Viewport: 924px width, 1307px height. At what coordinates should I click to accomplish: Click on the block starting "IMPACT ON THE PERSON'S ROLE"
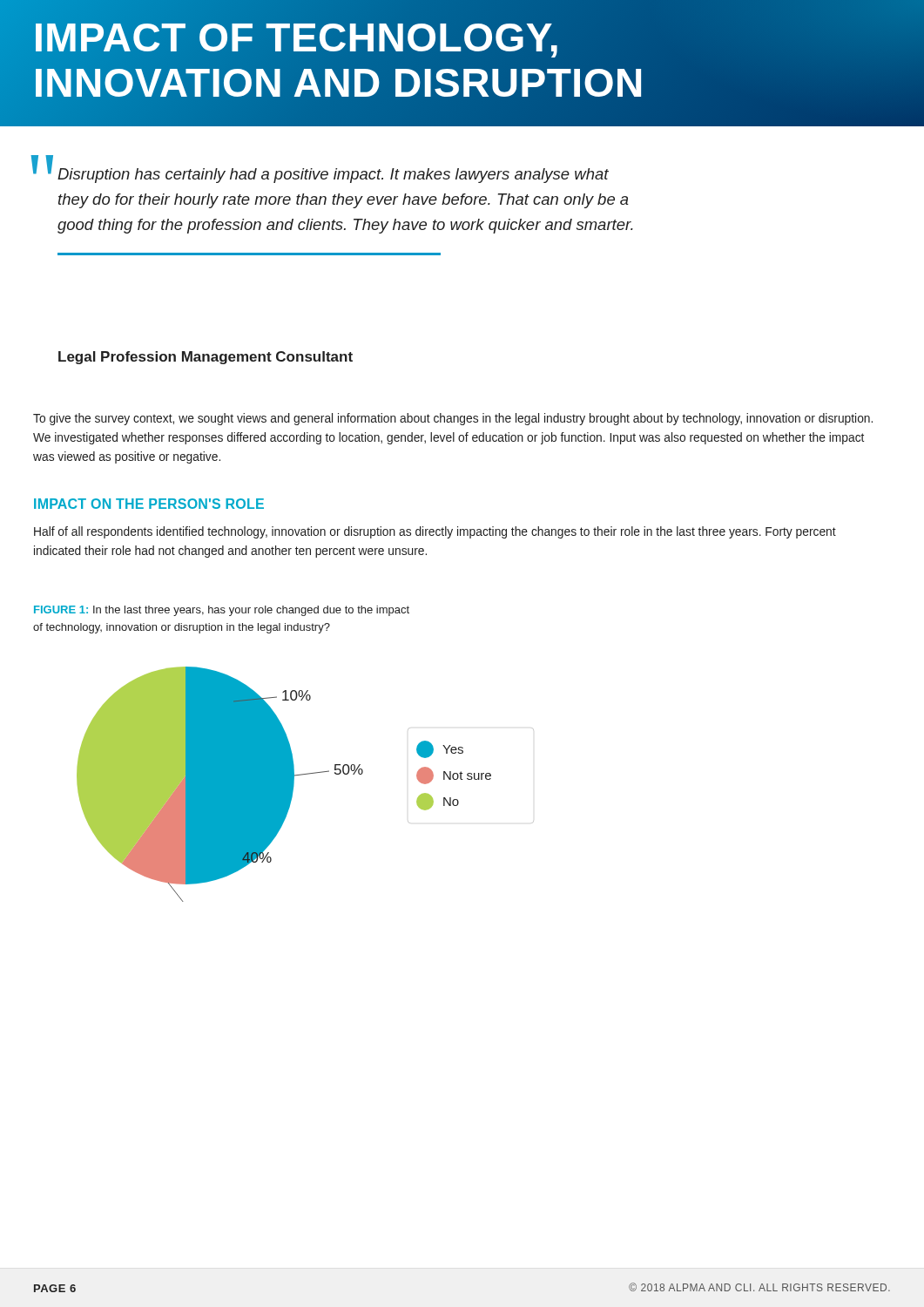coord(149,504)
